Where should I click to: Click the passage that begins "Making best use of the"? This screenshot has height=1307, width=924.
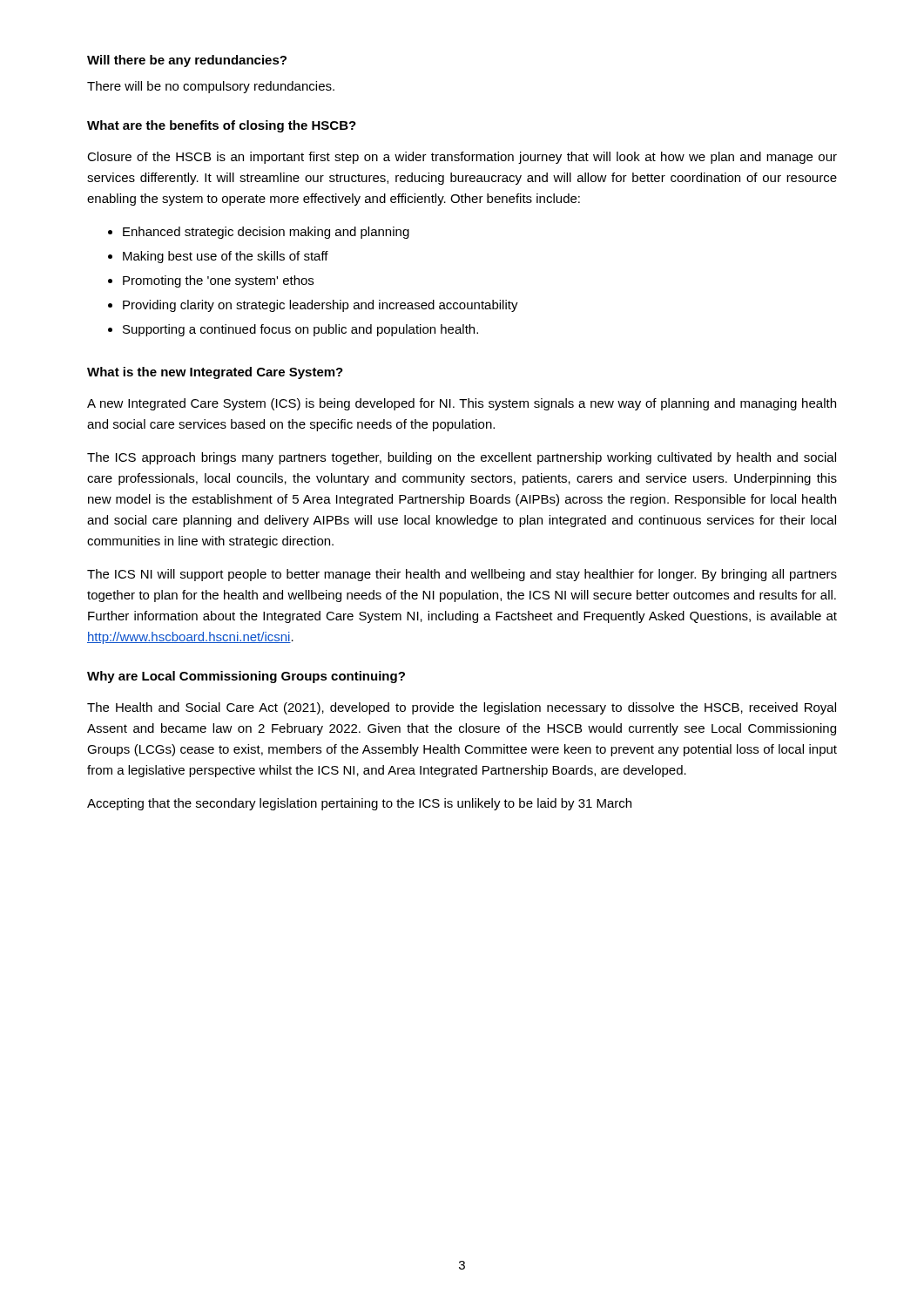(225, 256)
